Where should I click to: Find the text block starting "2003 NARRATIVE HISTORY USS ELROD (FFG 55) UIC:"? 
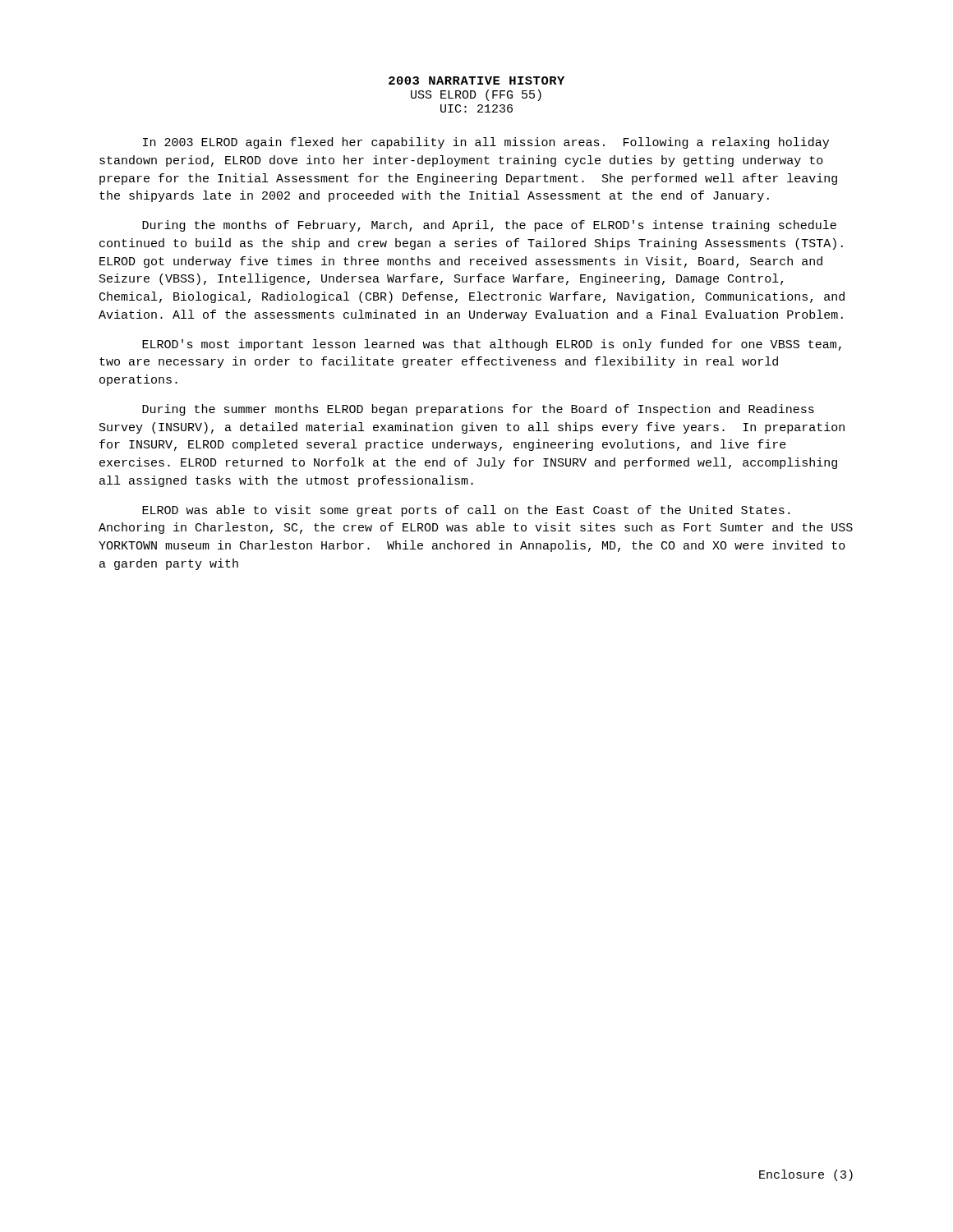coord(476,95)
